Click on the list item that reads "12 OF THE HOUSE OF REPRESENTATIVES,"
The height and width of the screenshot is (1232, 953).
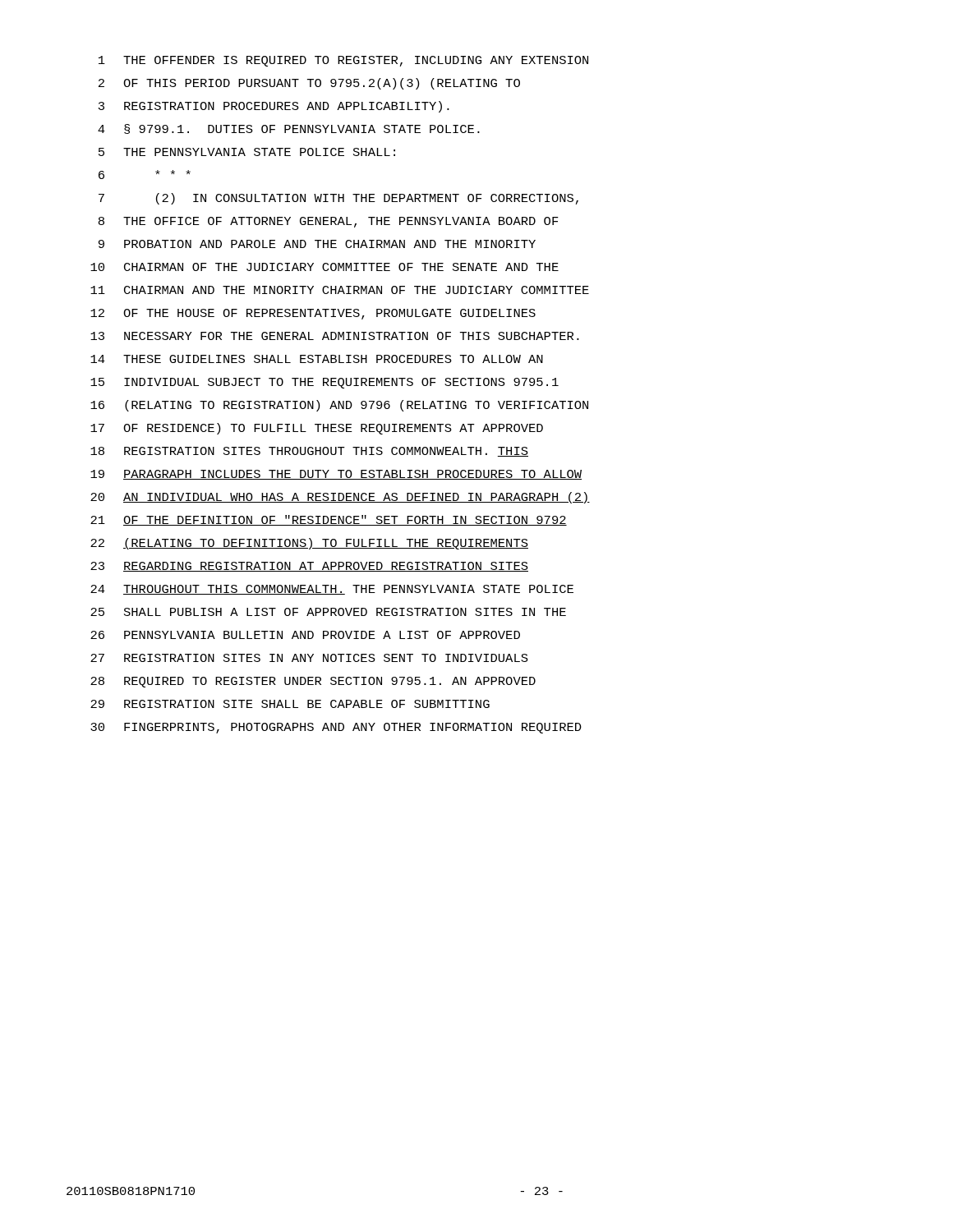pyautogui.click(x=476, y=314)
